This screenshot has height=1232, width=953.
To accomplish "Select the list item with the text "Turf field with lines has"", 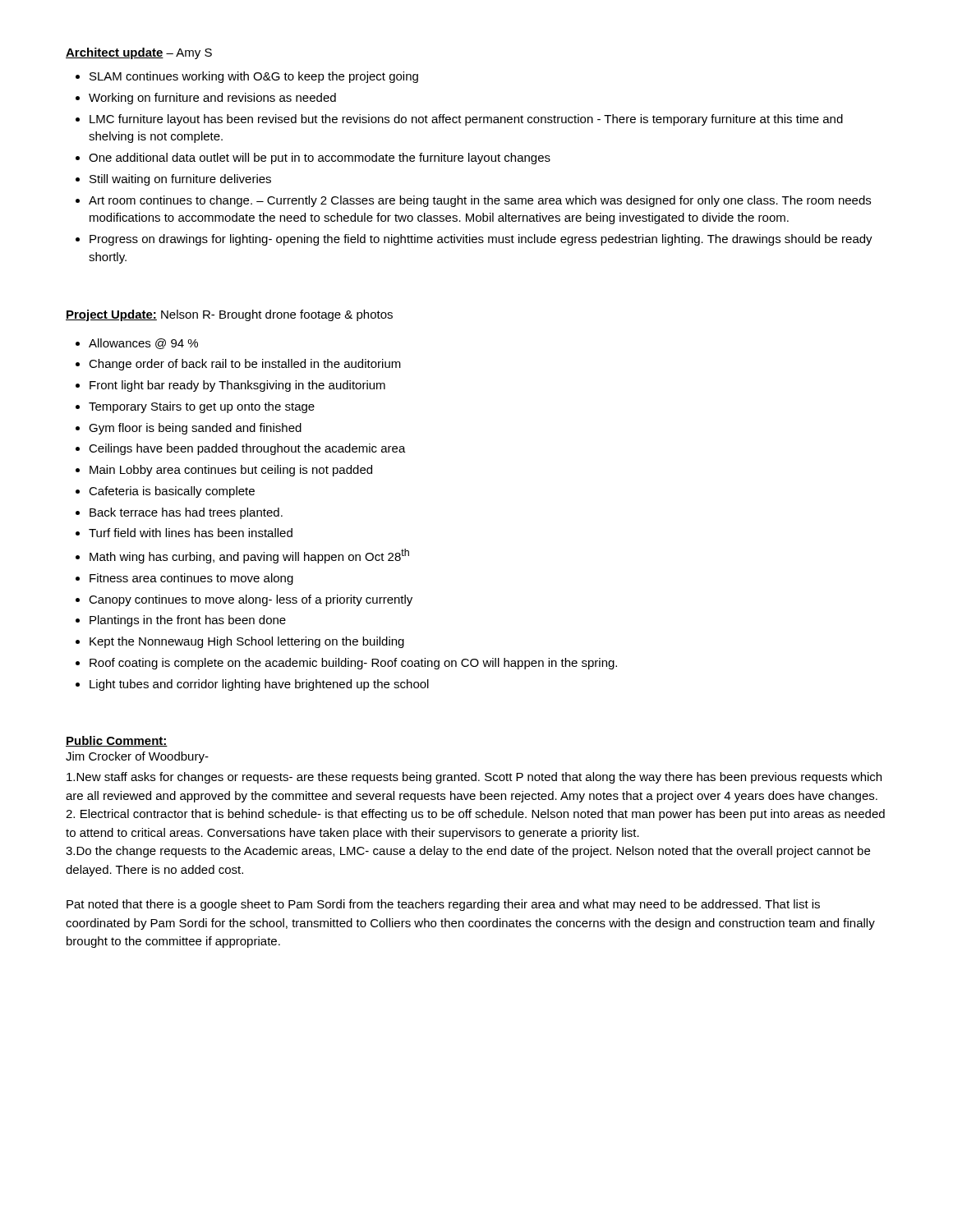I will coord(191,533).
